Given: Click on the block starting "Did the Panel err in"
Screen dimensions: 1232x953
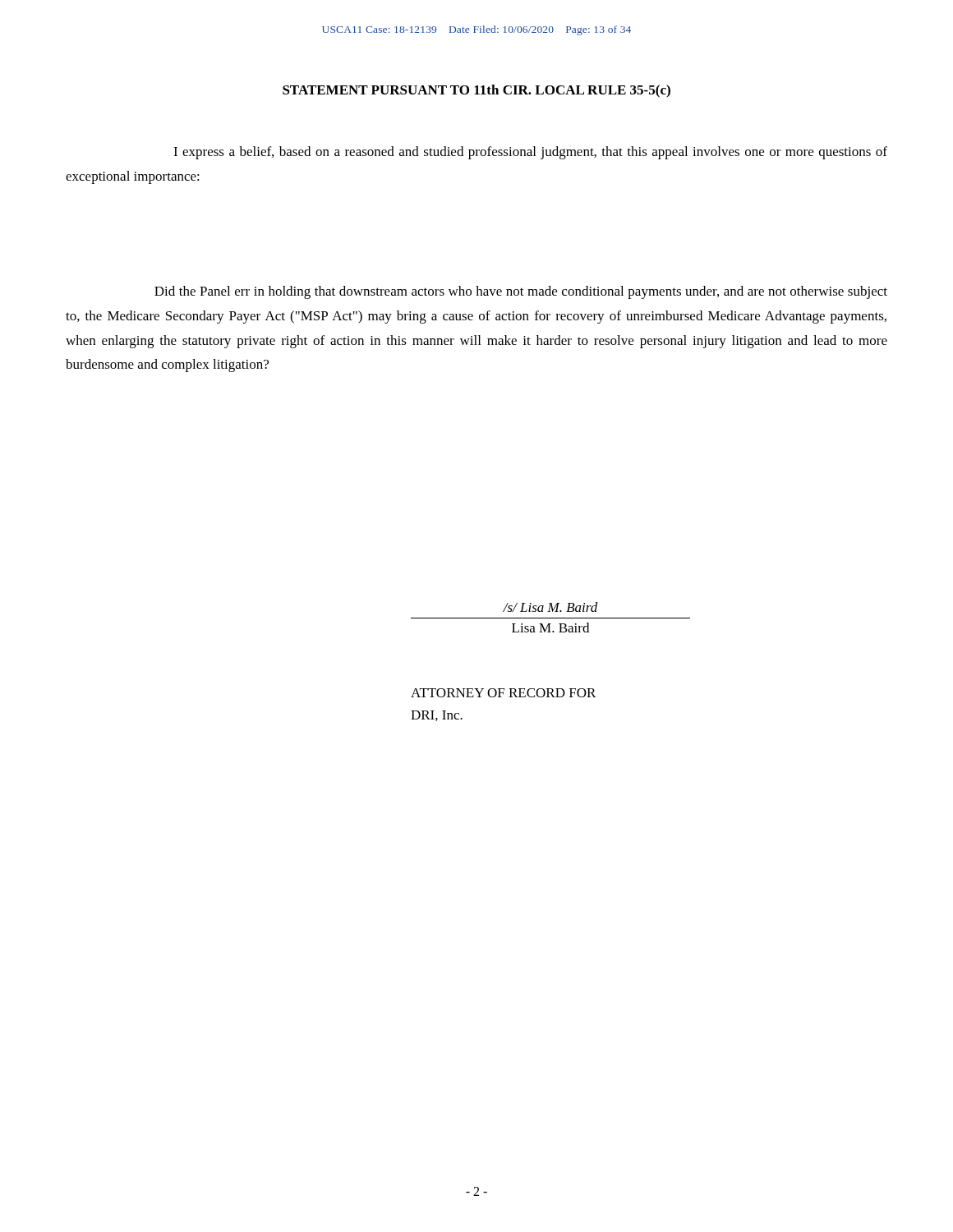Looking at the screenshot, I should pyautogui.click(x=476, y=328).
